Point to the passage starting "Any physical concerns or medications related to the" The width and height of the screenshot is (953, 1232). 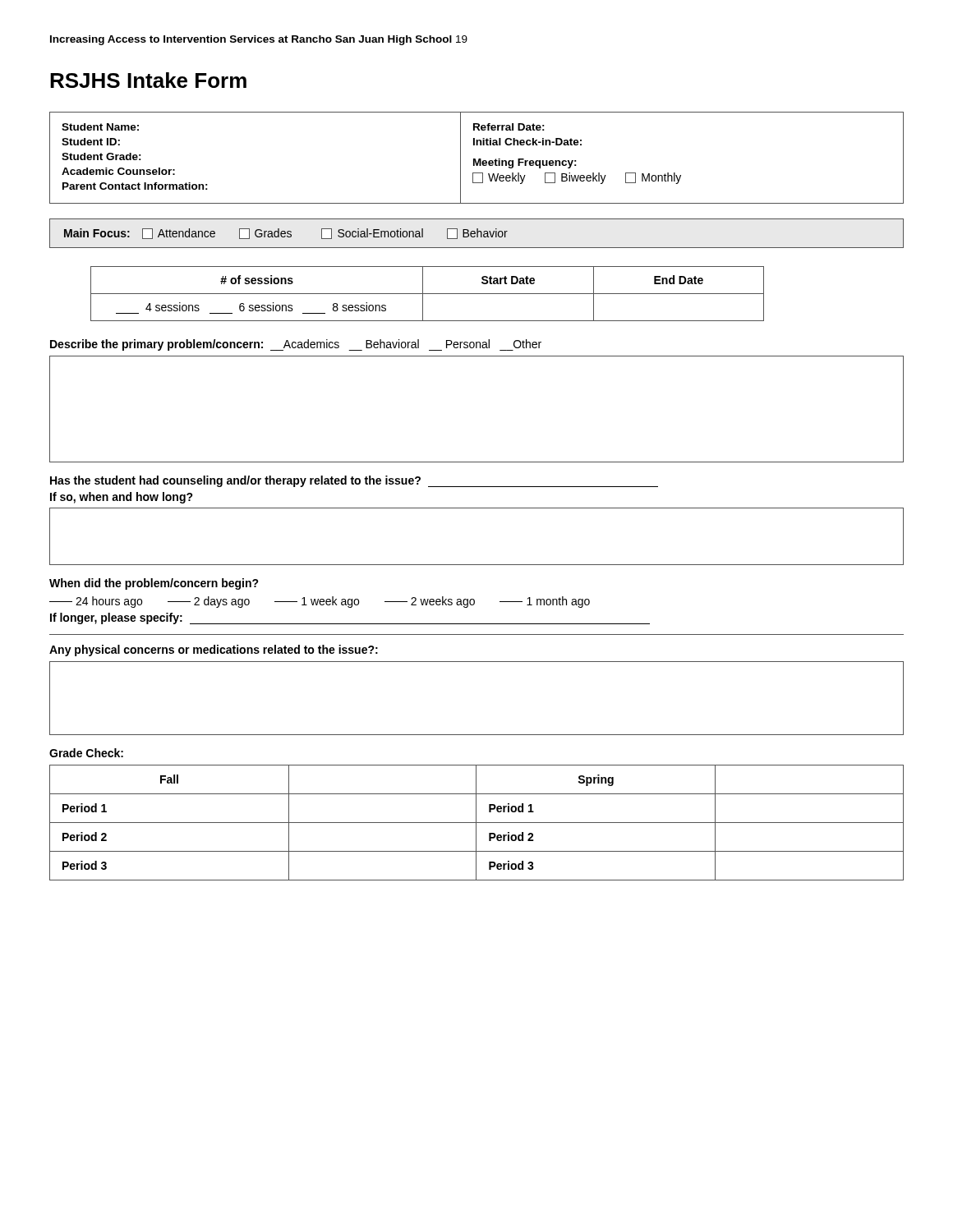click(476, 650)
